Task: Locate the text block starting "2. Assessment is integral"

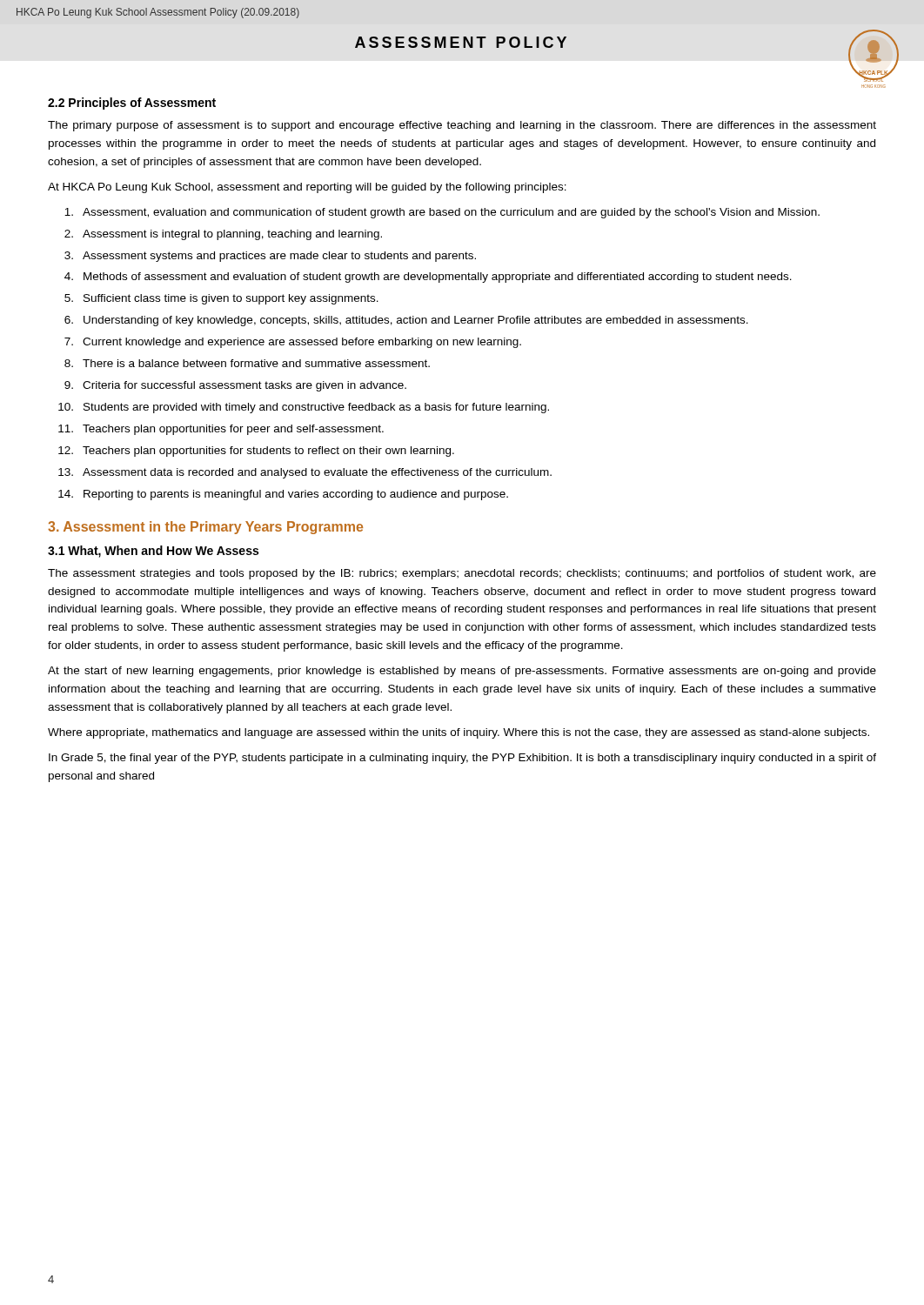Action: (223, 235)
